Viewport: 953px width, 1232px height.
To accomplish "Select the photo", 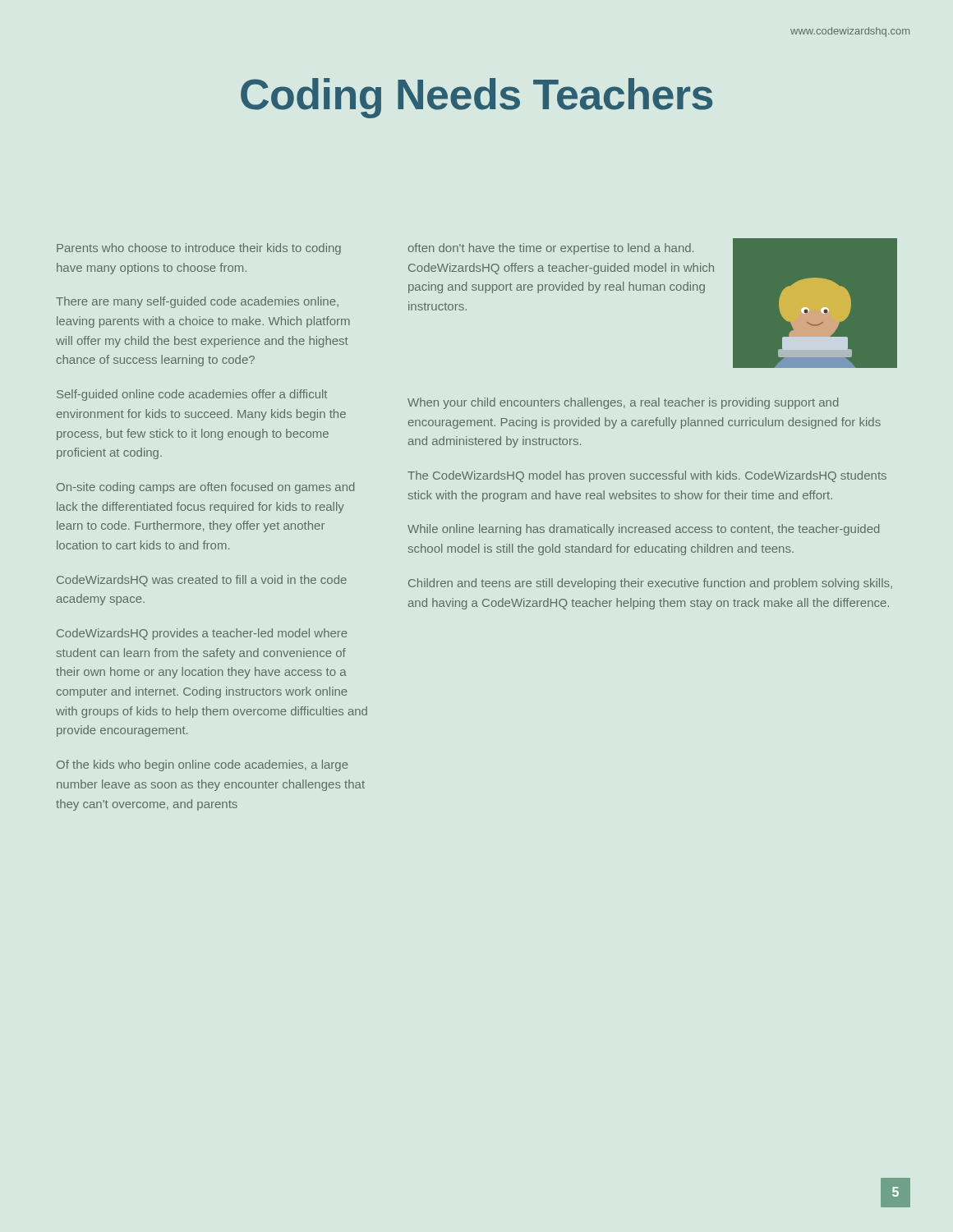I will click(815, 303).
